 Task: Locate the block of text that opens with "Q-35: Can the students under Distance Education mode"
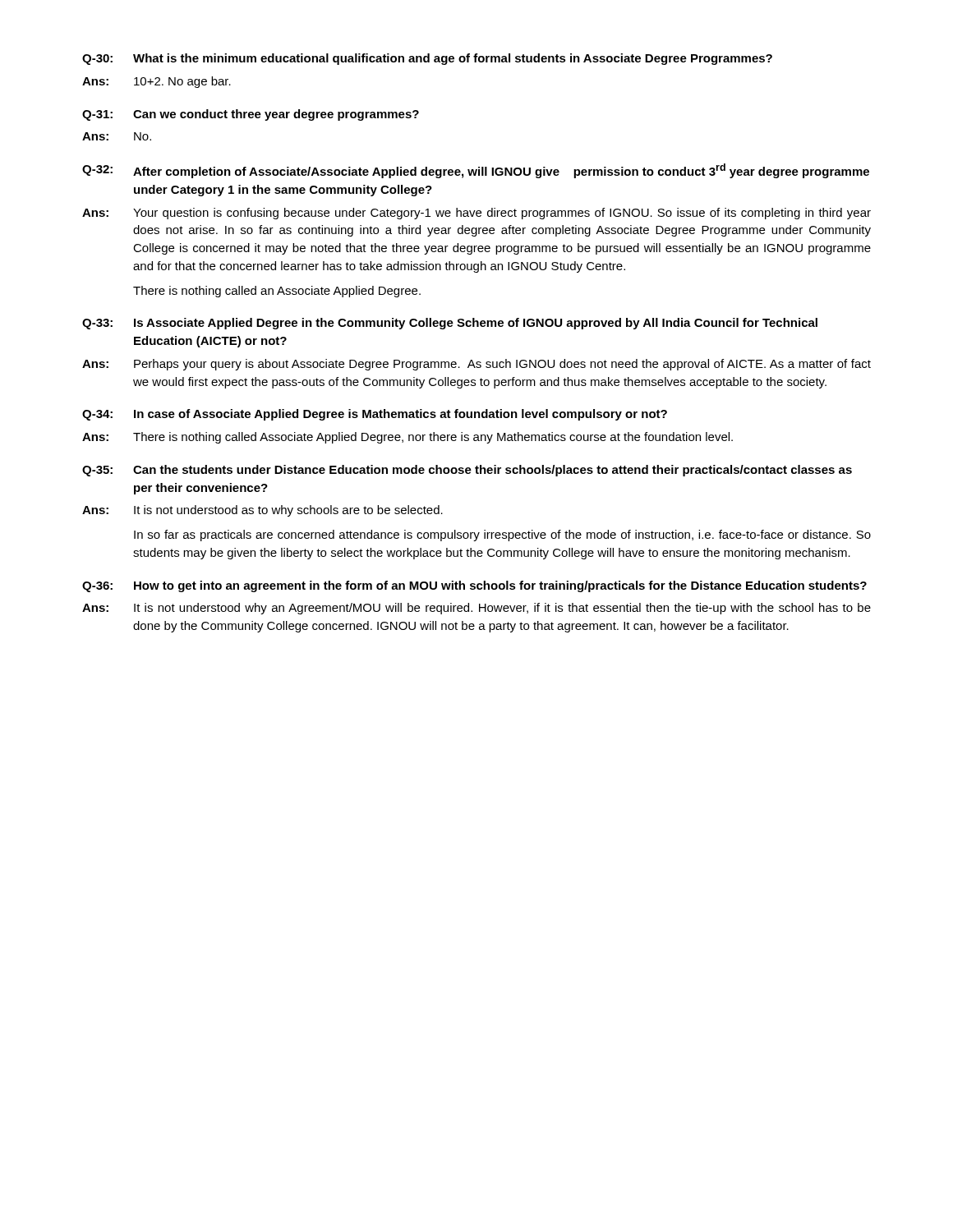(x=476, y=478)
